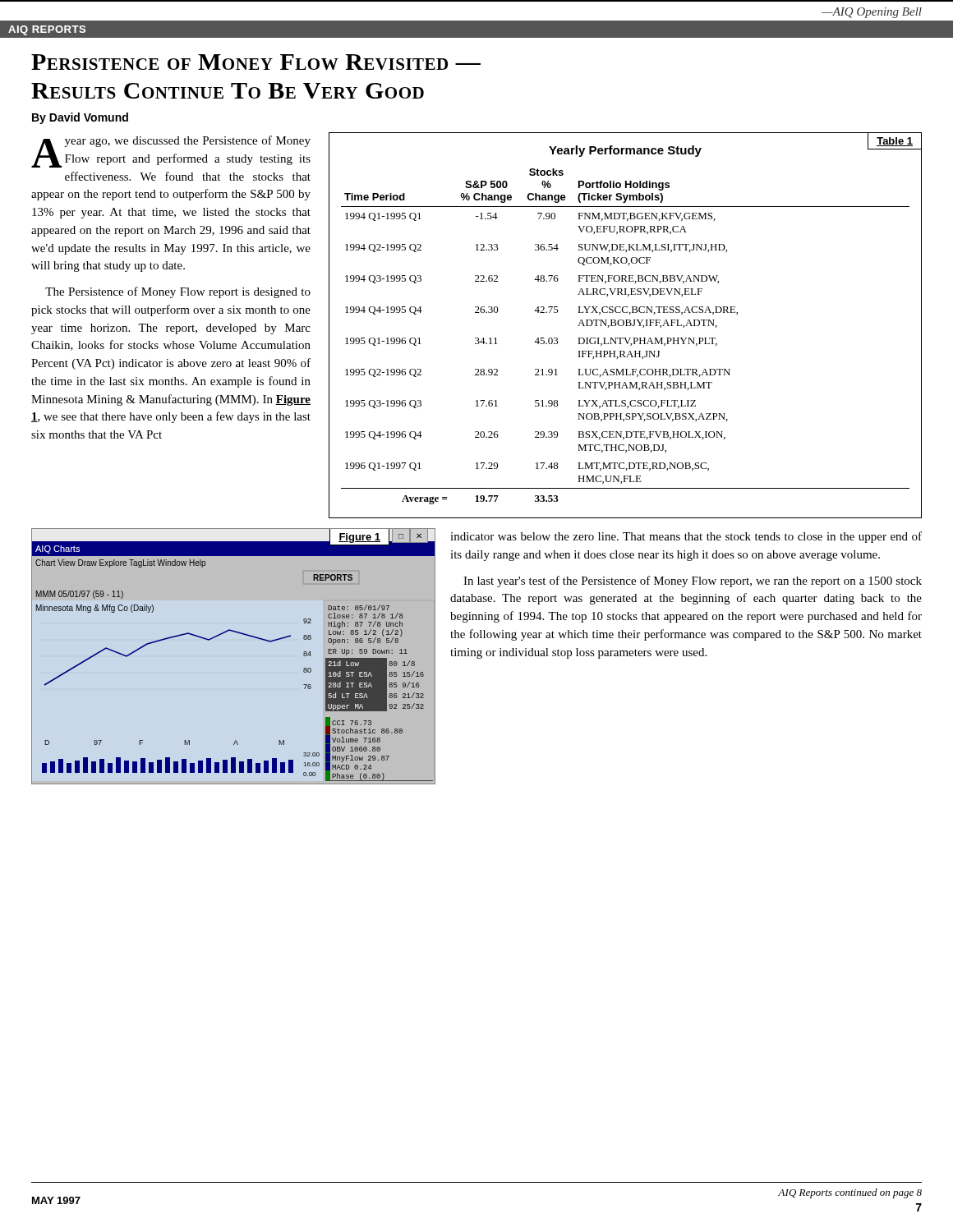The width and height of the screenshot is (953, 1232).
Task: Select the element starting "AIQ Reports continued on page 8"
Action: (x=850, y=1192)
